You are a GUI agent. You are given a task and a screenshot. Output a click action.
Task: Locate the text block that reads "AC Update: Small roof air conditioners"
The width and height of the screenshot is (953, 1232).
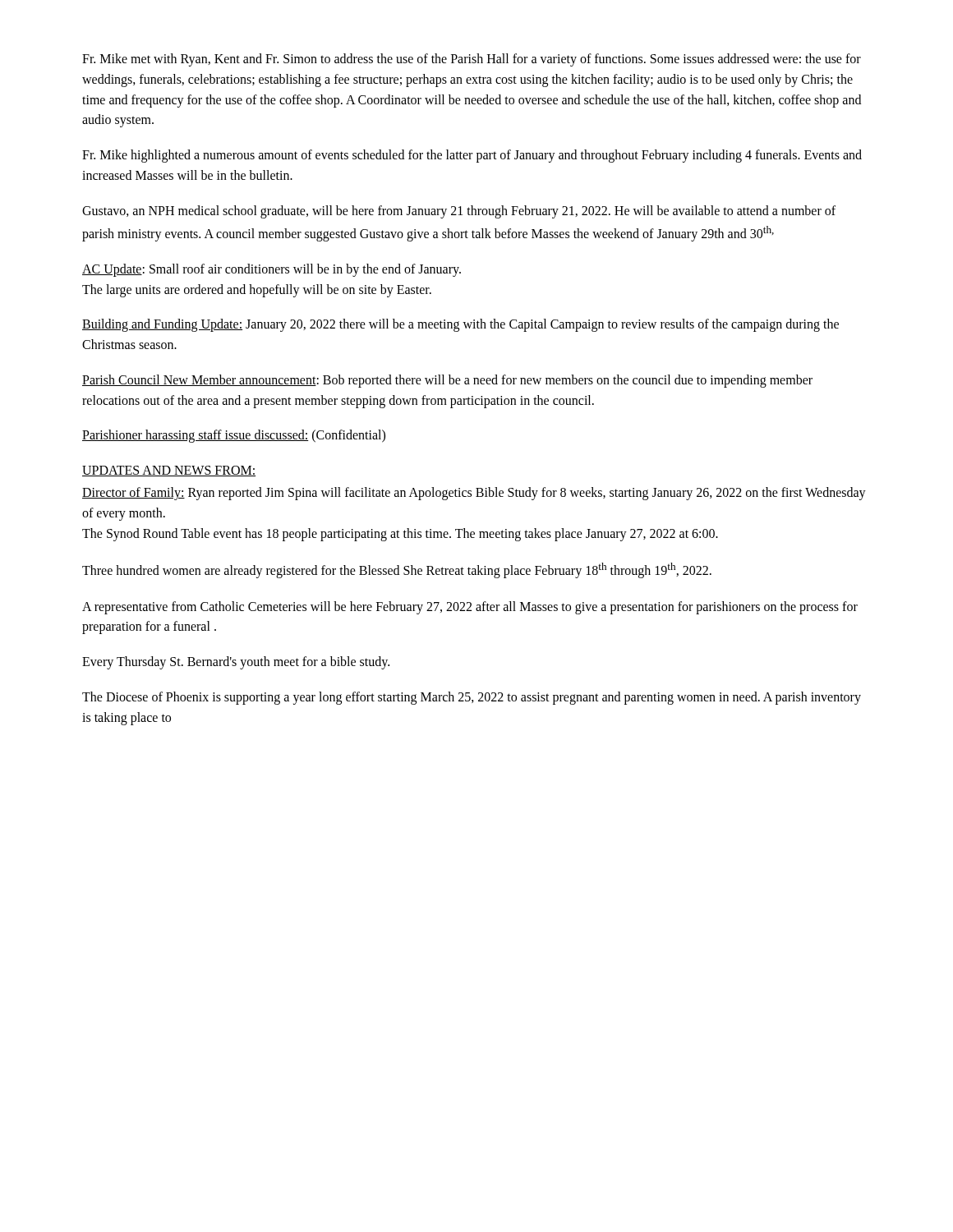[x=272, y=279]
